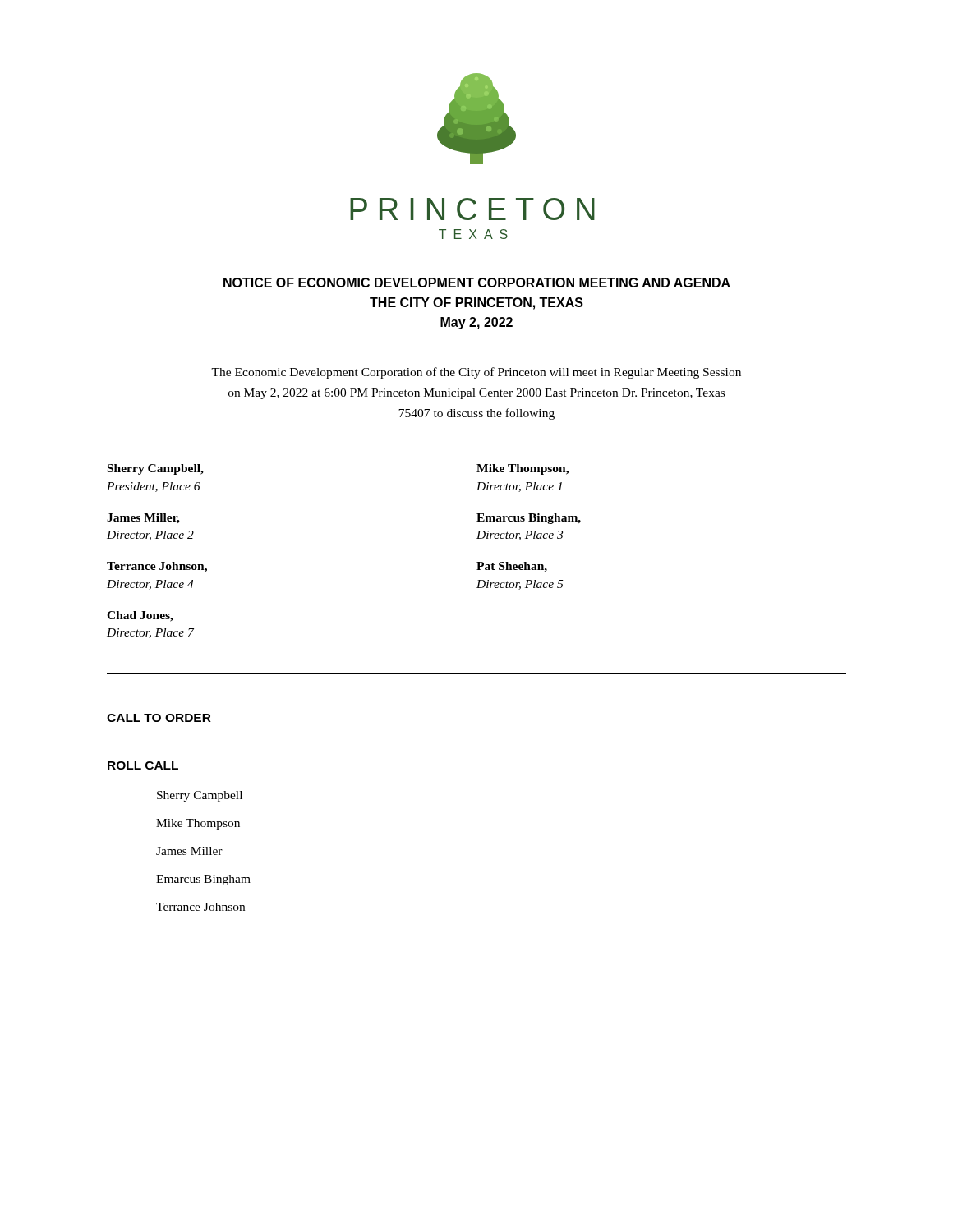Find the list item that reads "Terrance Johnson"

(x=201, y=906)
